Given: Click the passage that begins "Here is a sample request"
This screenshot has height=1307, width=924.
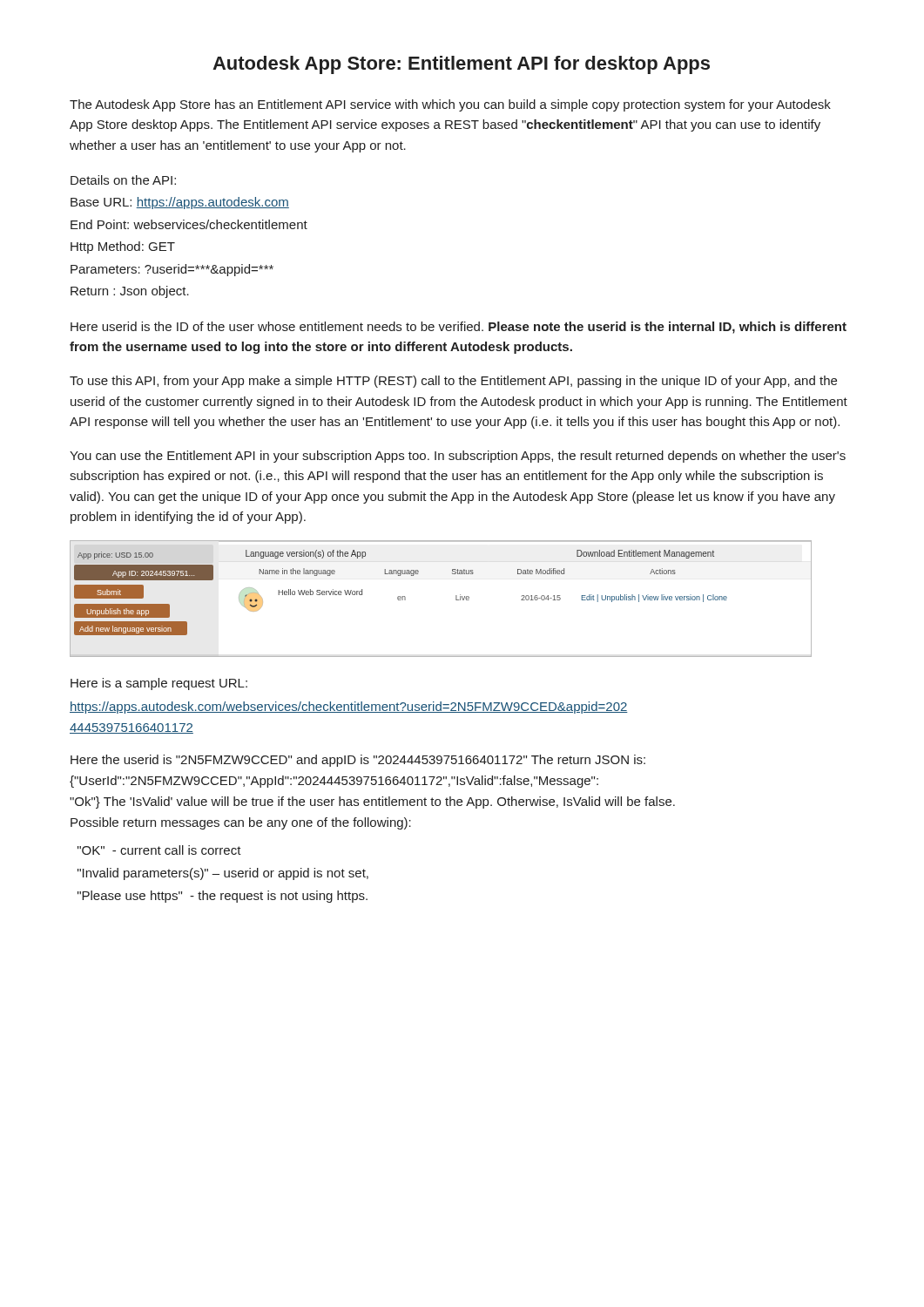Looking at the screenshot, I should tap(159, 683).
